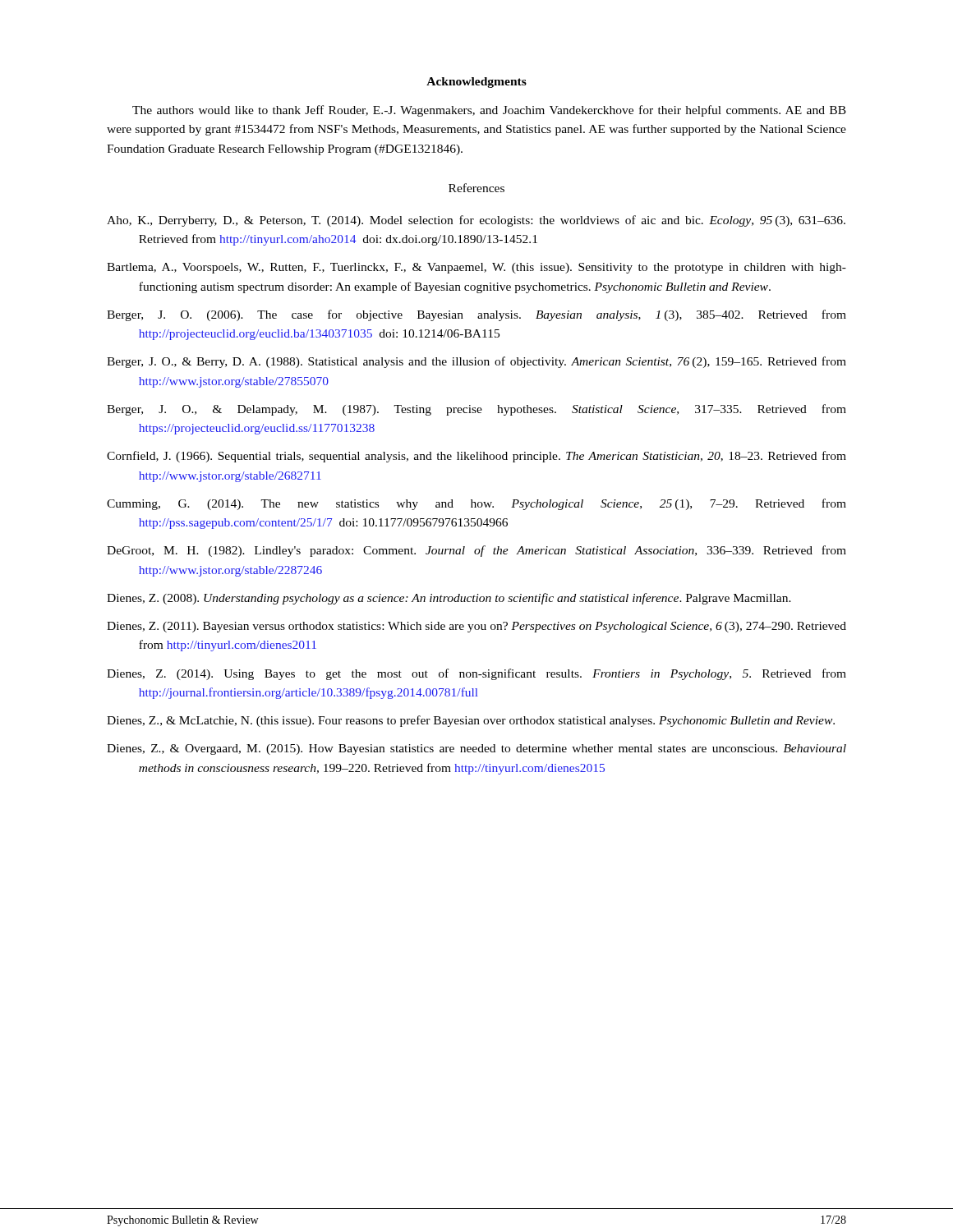Select the element starting "Berger, J. O. (2006). The case for objective"

click(x=476, y=324)
